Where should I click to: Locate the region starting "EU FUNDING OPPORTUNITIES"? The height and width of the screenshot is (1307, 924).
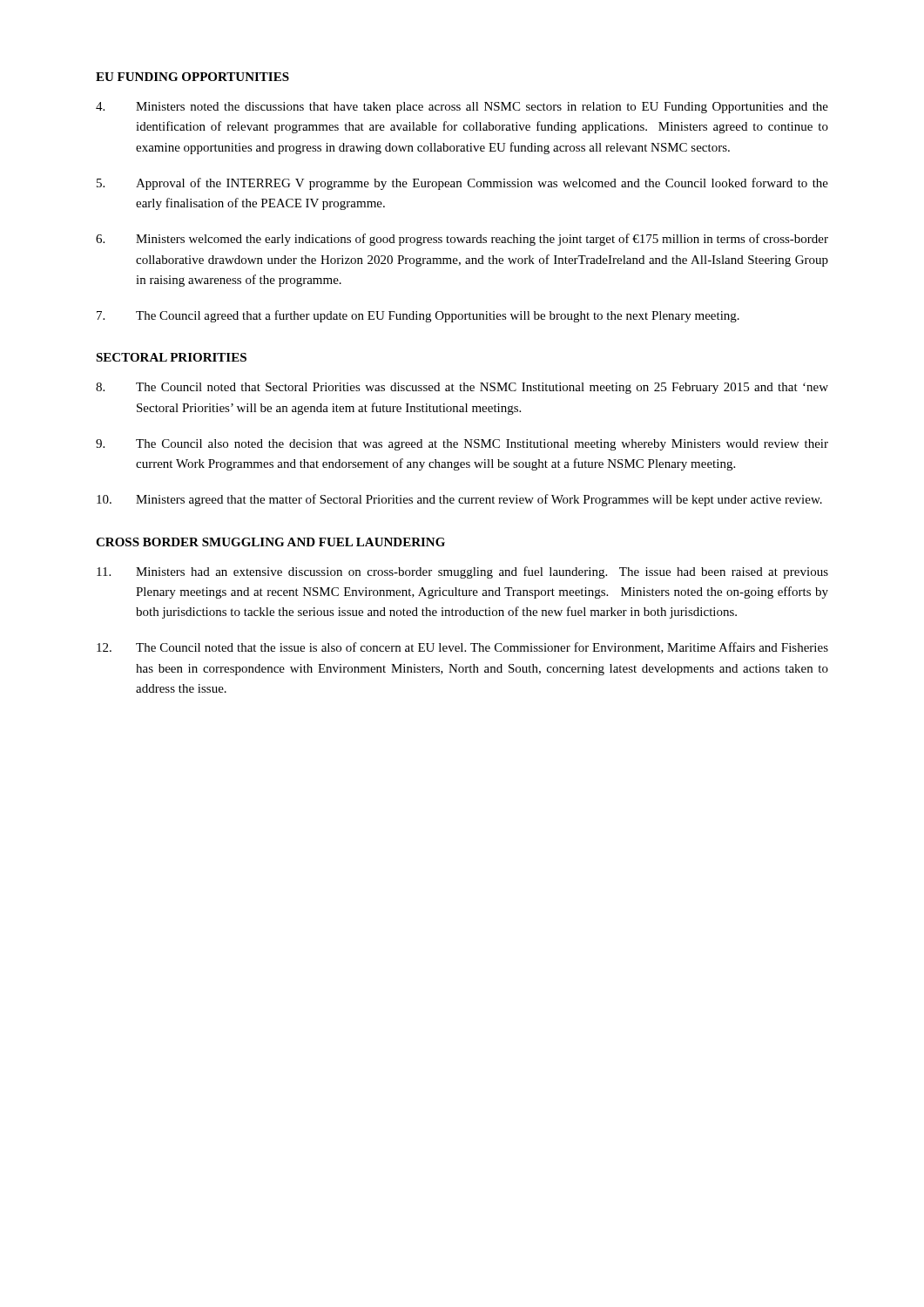point(192,77)
